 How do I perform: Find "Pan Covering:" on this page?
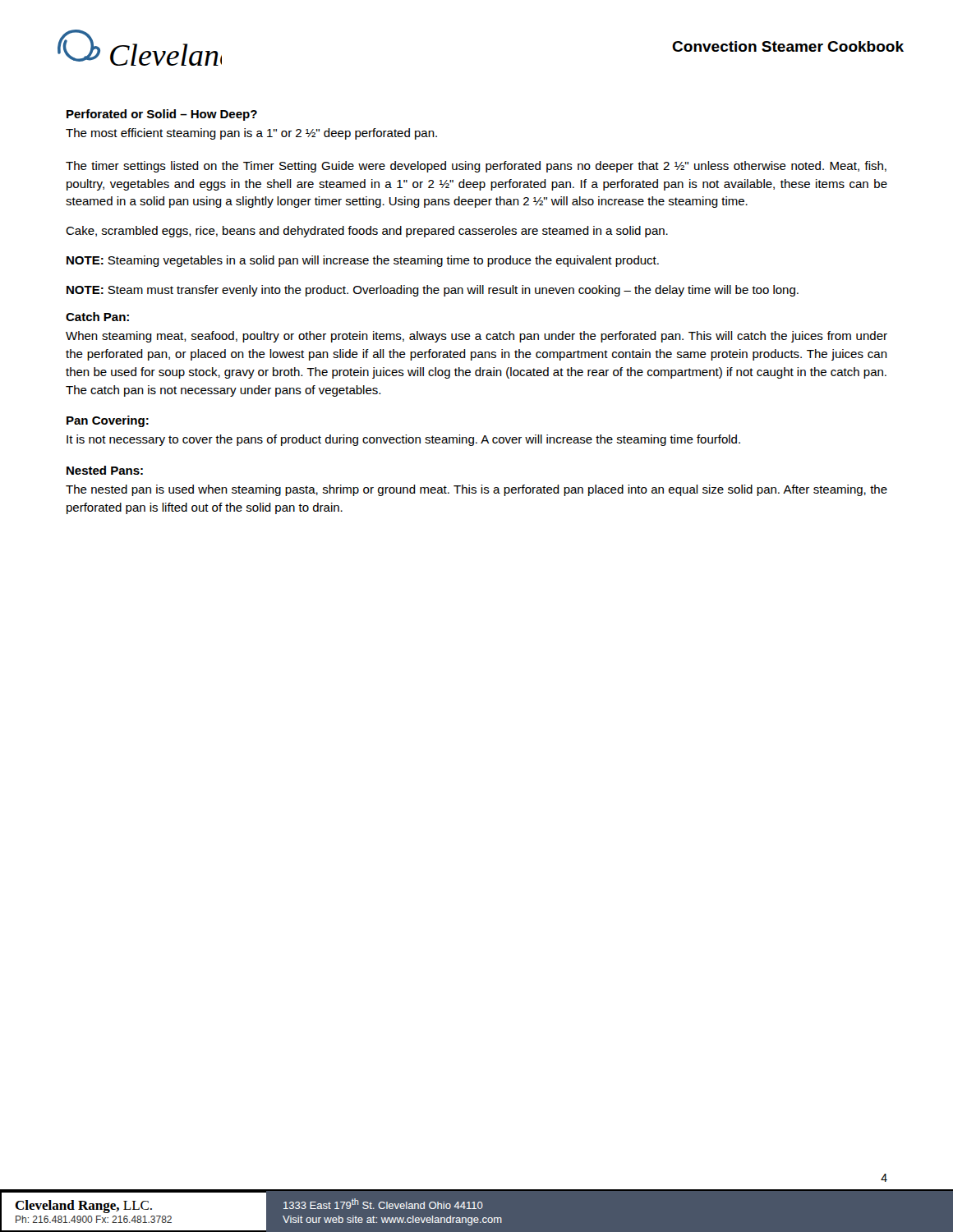click(107, 420)
